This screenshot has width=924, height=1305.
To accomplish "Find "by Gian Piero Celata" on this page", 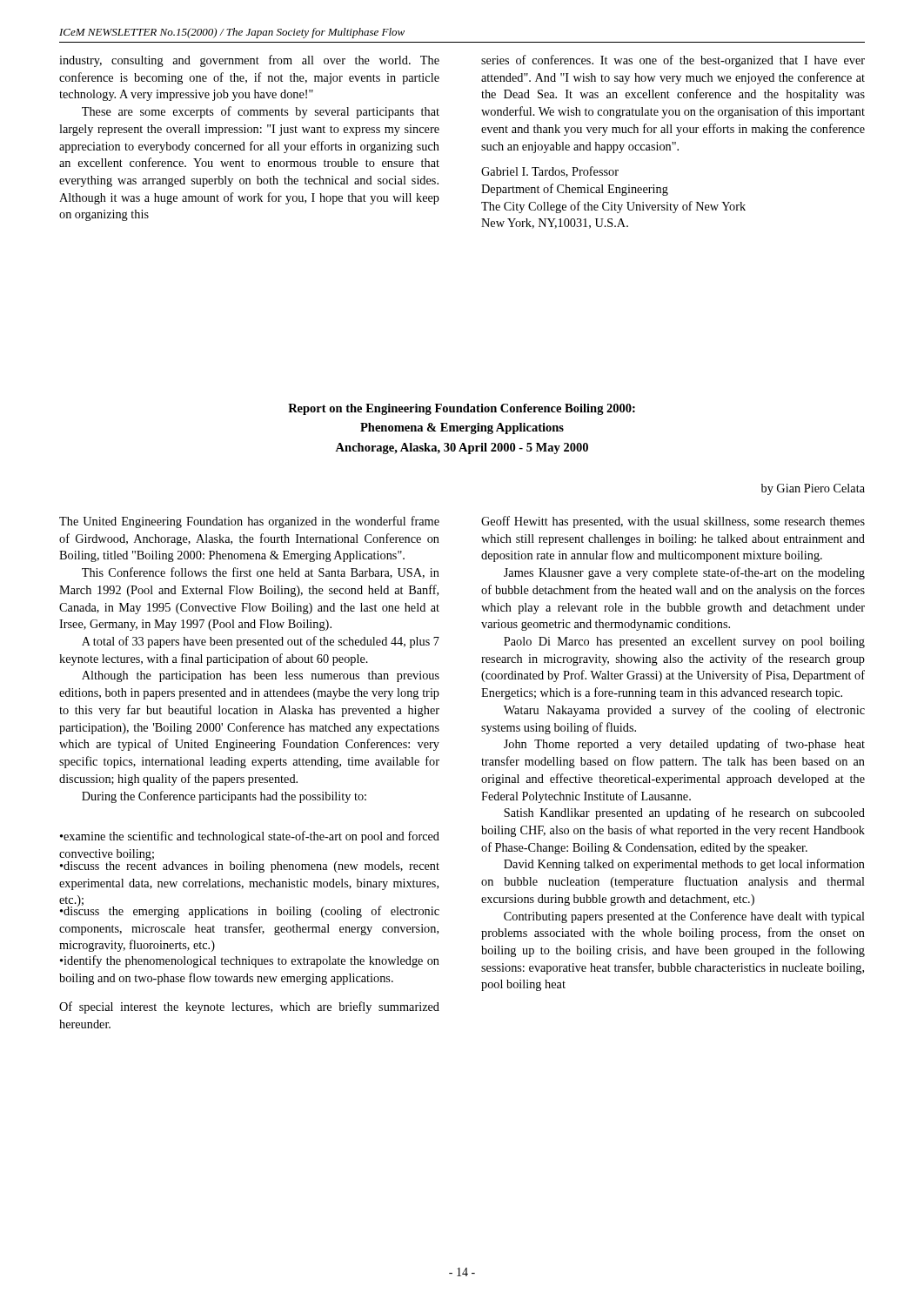I will (813, 488).
